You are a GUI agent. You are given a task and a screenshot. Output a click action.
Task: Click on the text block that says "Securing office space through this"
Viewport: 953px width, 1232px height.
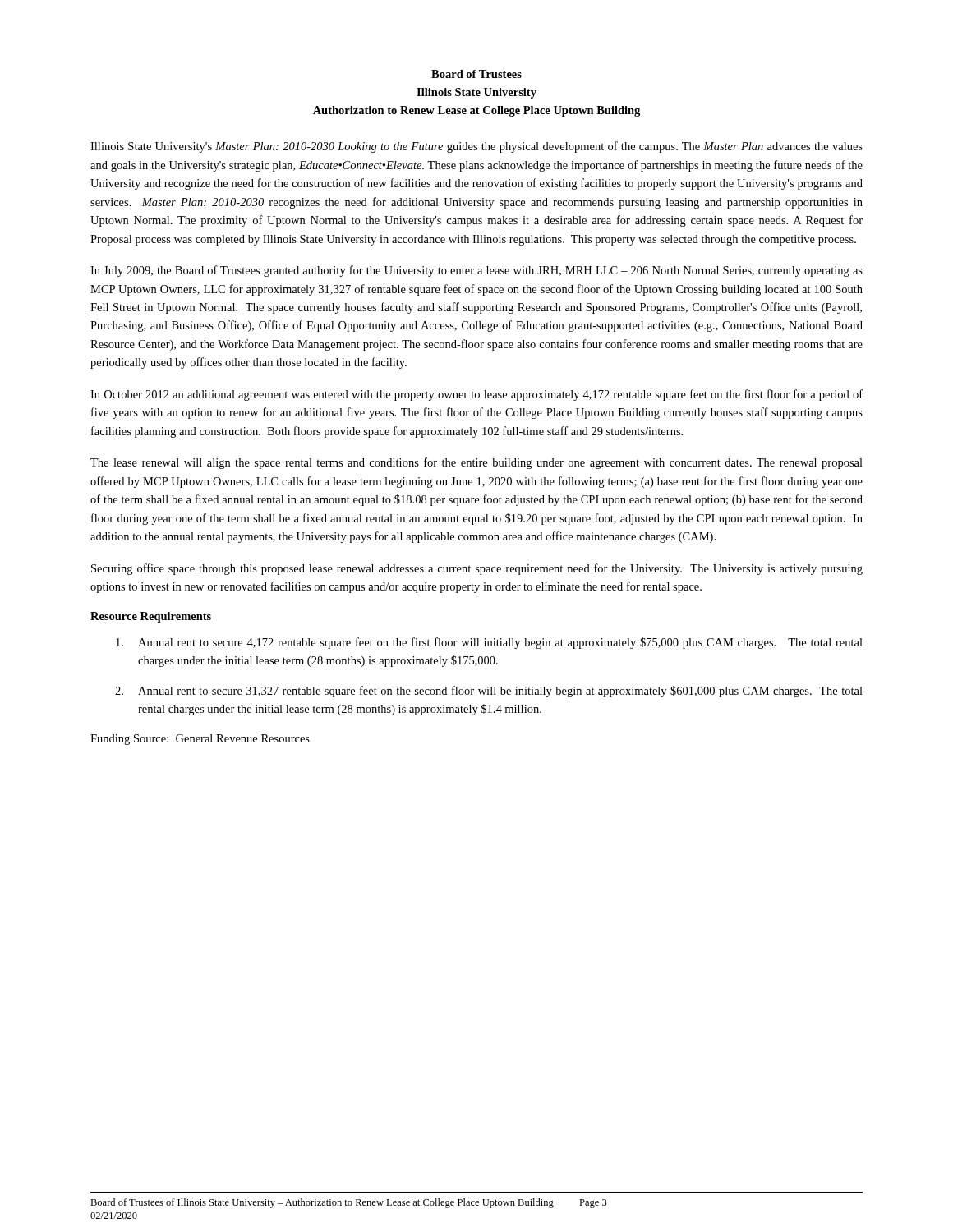tap(476, 577)
